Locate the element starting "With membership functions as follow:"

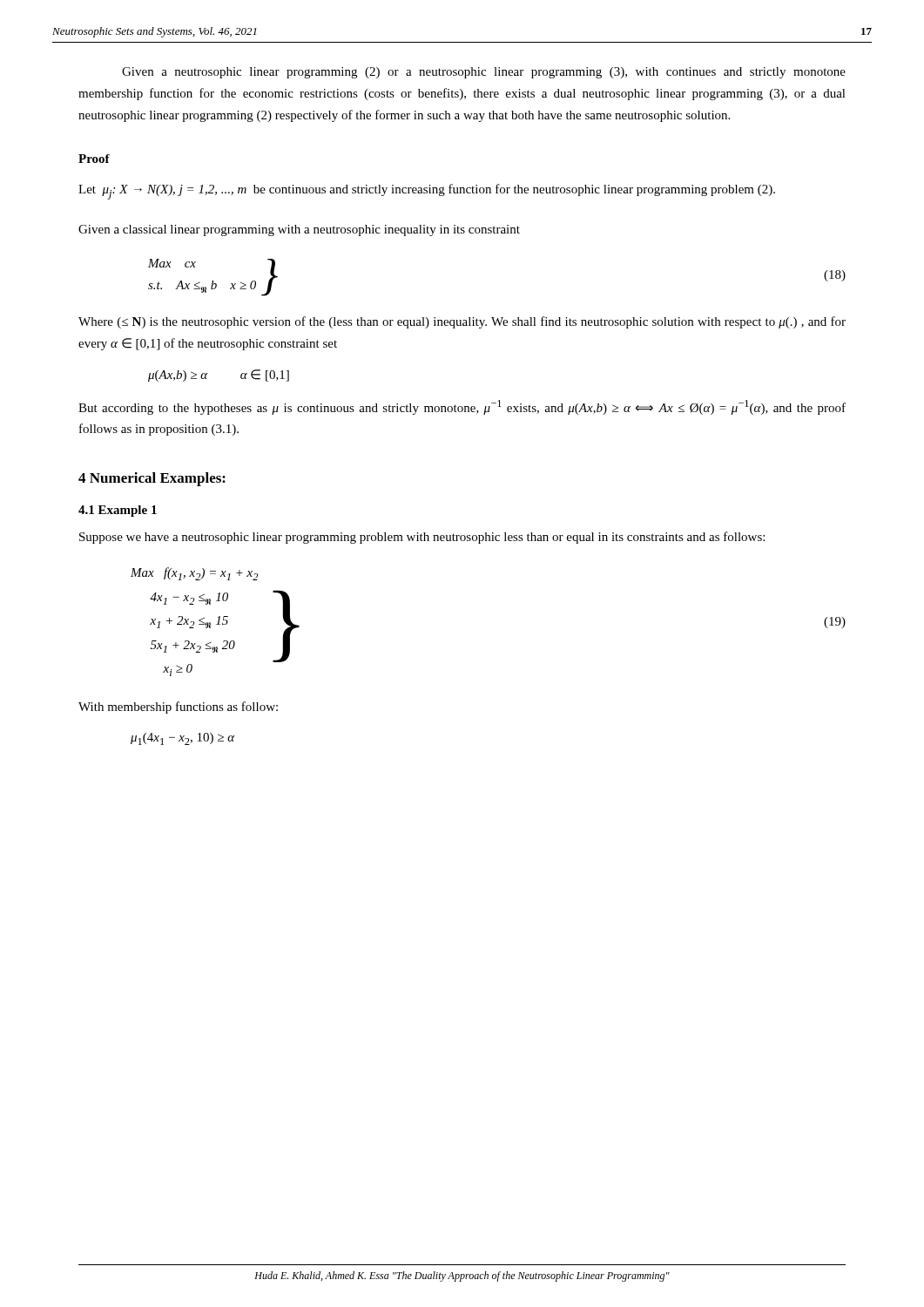(x=179, y=707)
